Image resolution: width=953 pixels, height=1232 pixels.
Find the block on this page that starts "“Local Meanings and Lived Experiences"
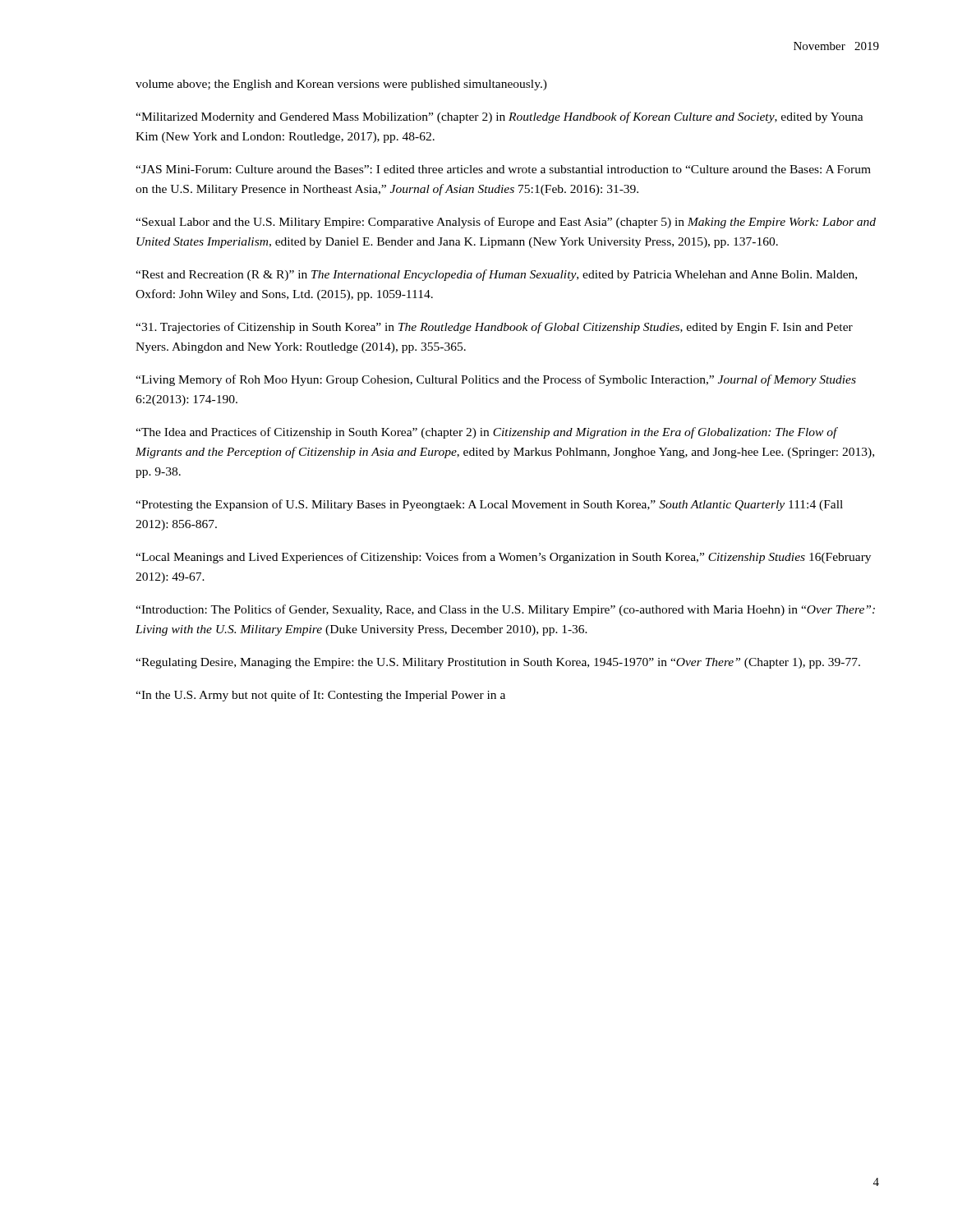[x=503, y=567]
